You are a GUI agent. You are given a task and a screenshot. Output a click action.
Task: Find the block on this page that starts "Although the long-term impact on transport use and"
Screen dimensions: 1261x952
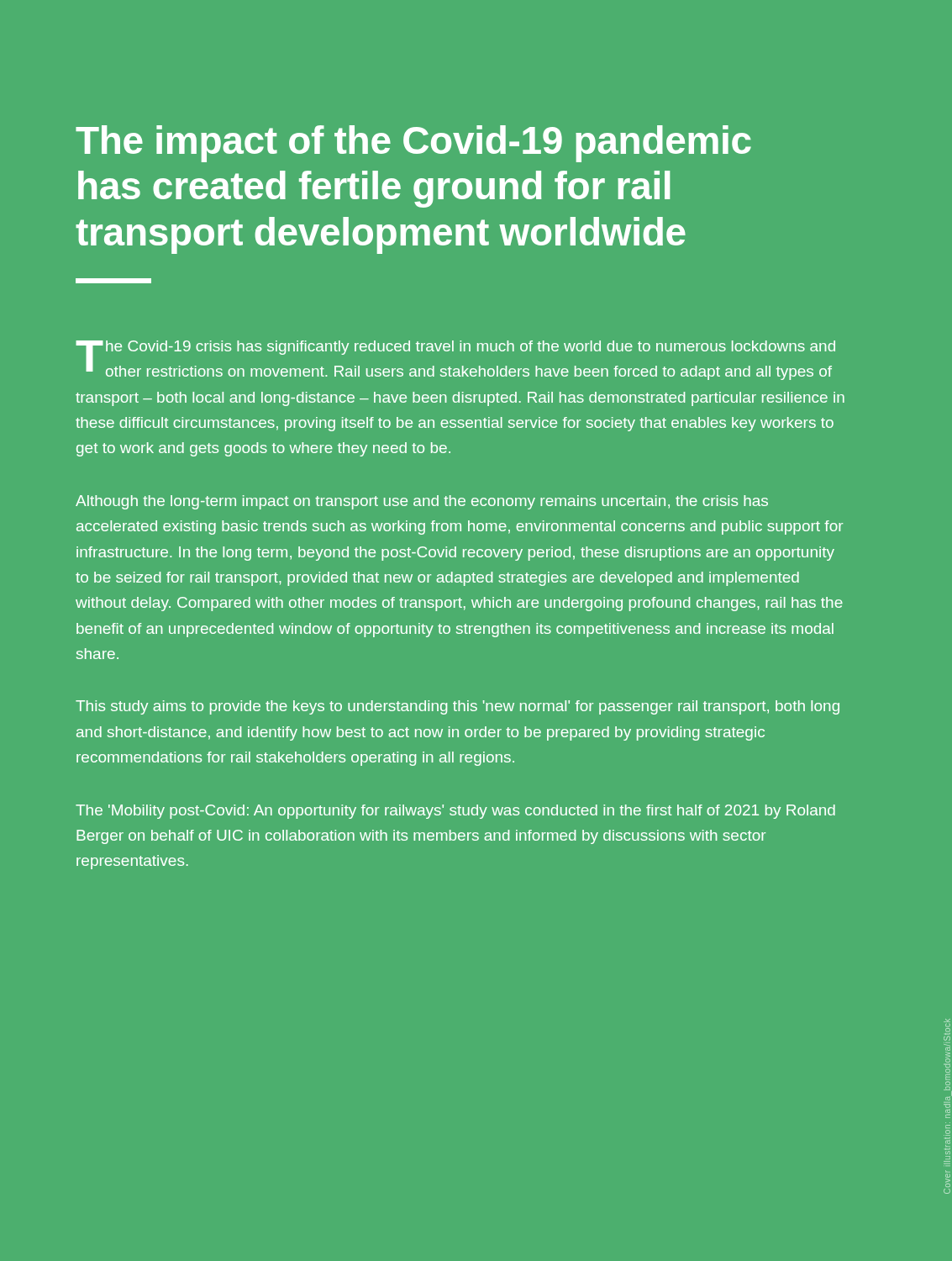click(459, 577)
